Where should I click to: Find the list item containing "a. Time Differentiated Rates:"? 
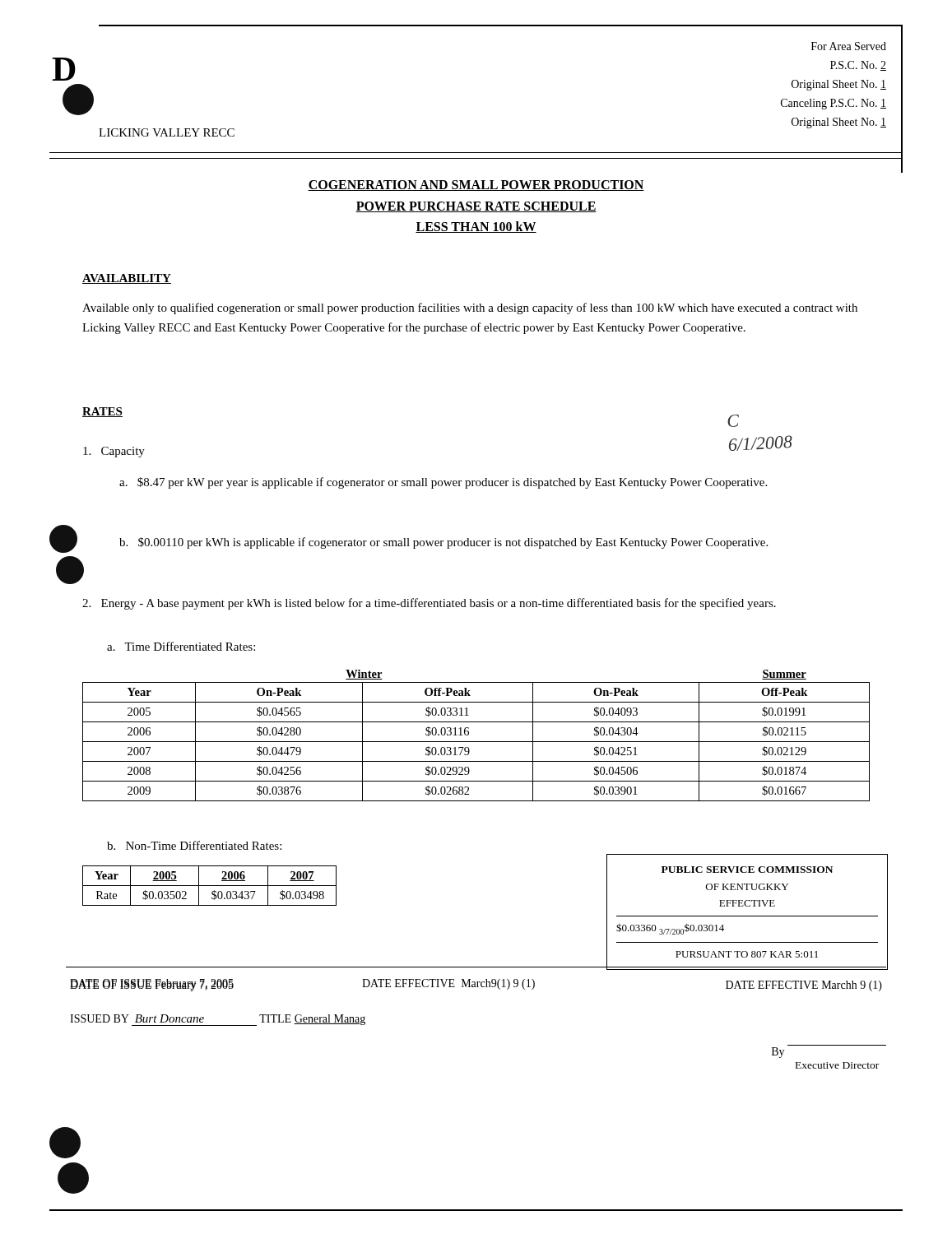[x=182, y=647]
